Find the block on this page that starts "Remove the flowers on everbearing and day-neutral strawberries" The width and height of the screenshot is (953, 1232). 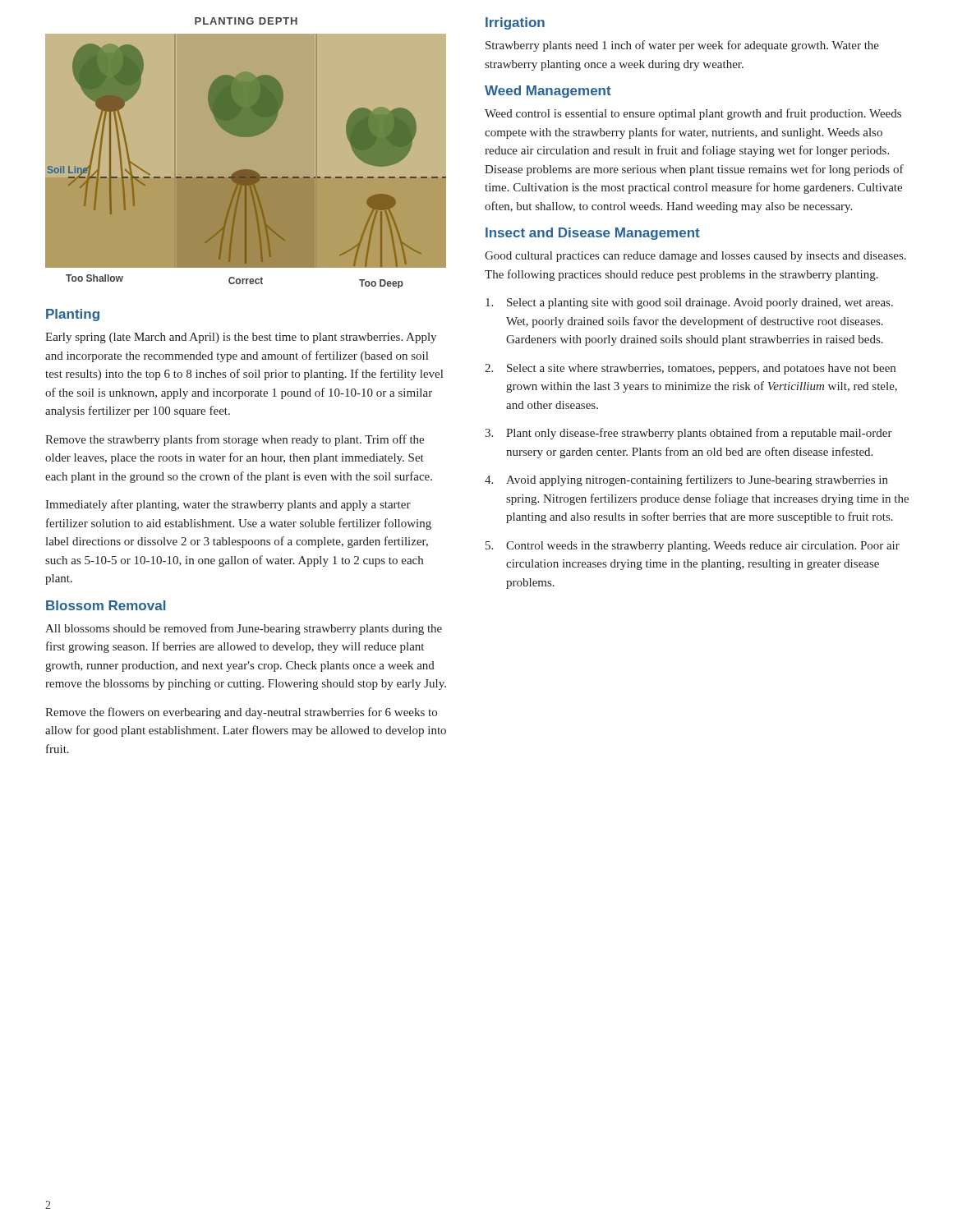[246, 730]
